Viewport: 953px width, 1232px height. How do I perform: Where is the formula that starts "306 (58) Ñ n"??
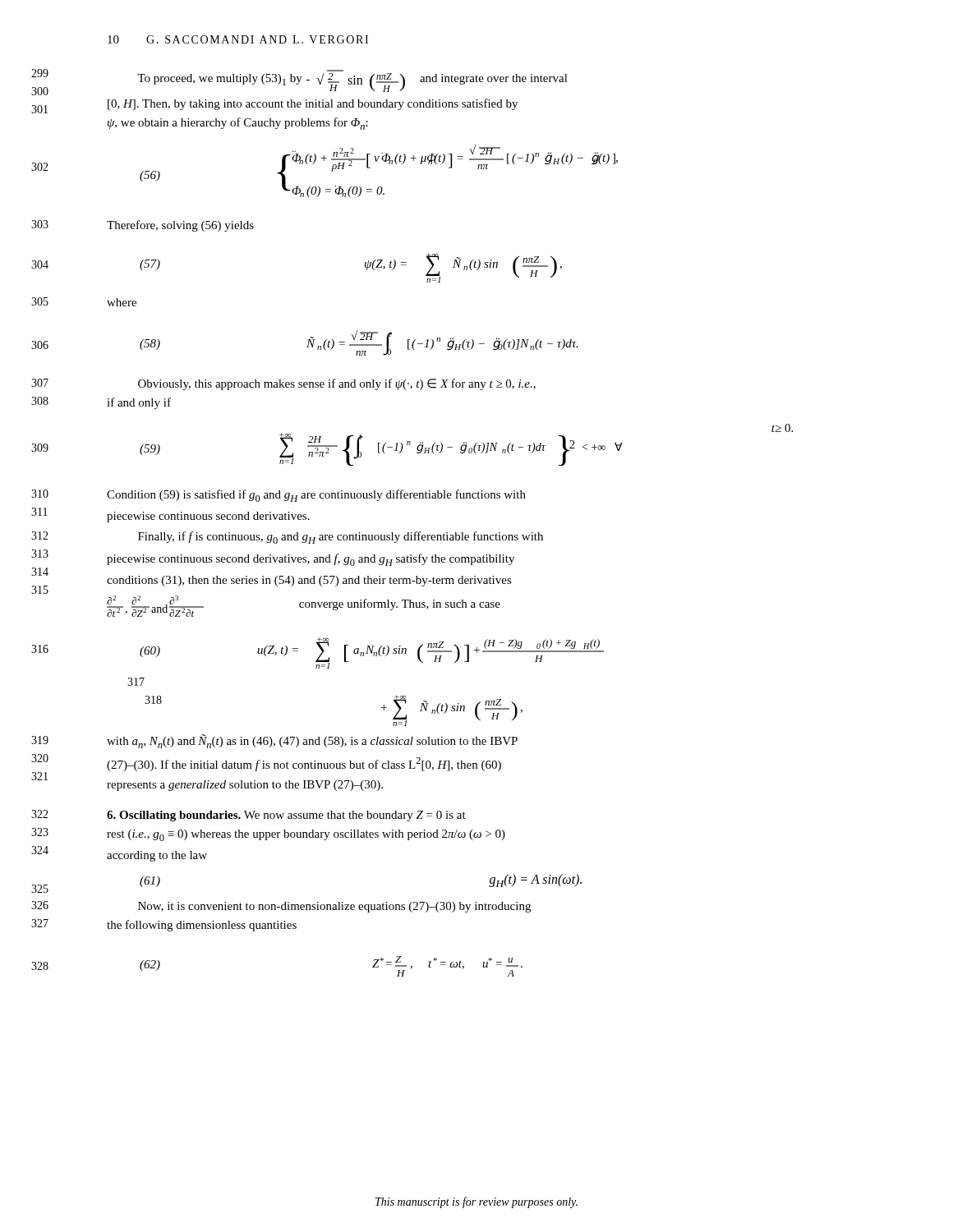pos(497,343)
